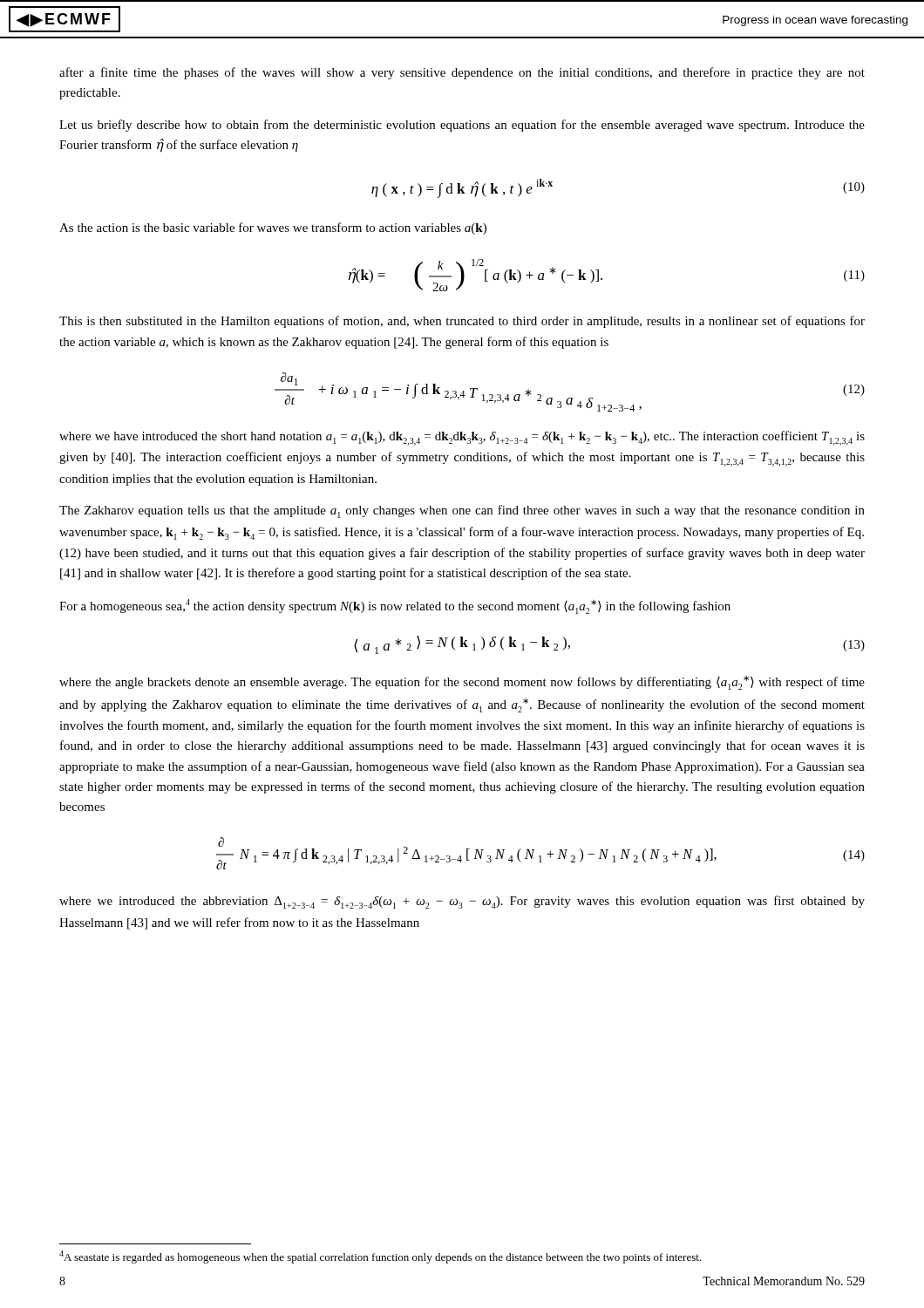
Task: Click on the text block that reads "Let us briefly describe how"
Action: coord(462,134)
